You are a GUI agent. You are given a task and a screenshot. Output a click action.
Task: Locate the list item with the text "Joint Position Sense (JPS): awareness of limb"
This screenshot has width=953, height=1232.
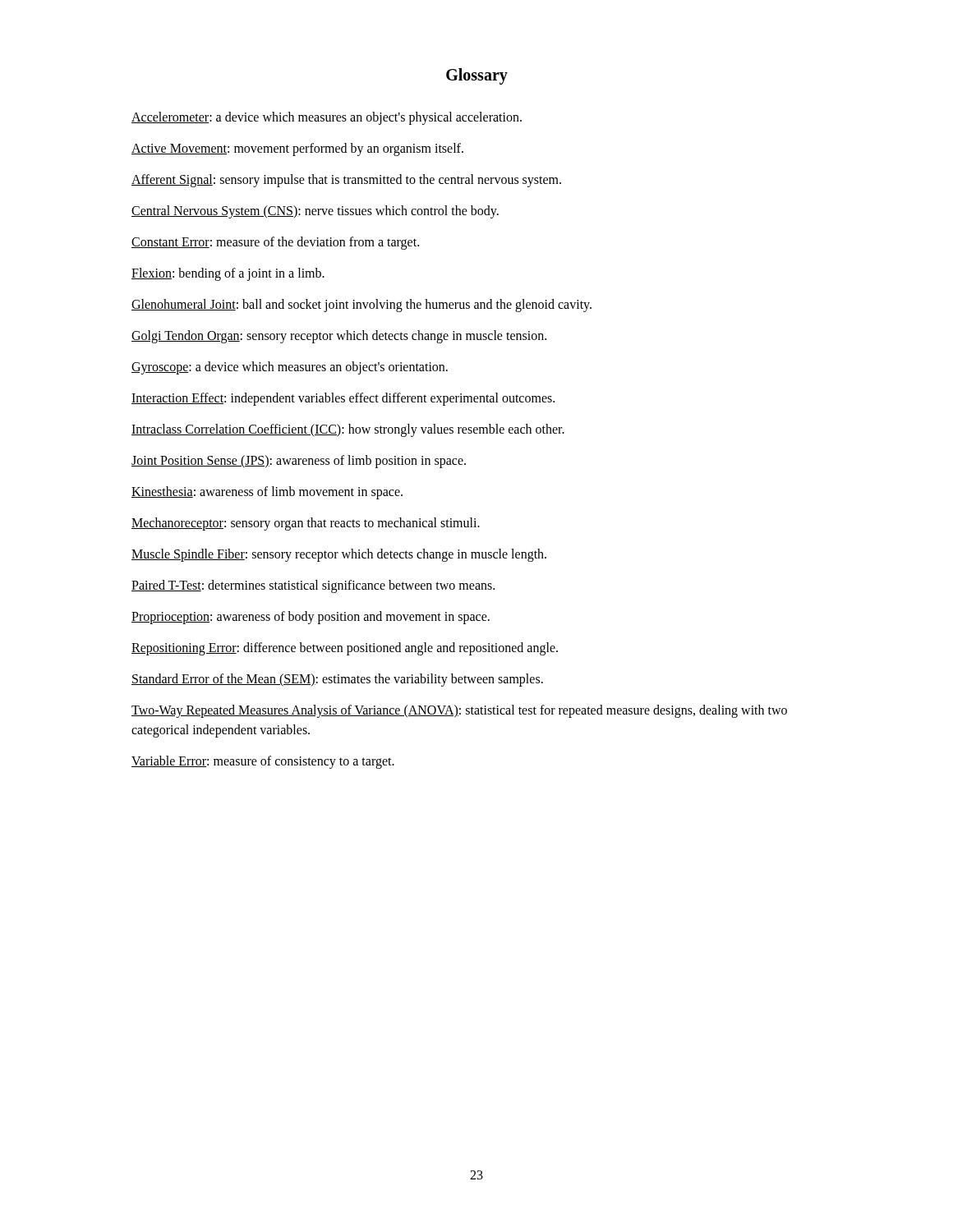[x=299, y=460]
